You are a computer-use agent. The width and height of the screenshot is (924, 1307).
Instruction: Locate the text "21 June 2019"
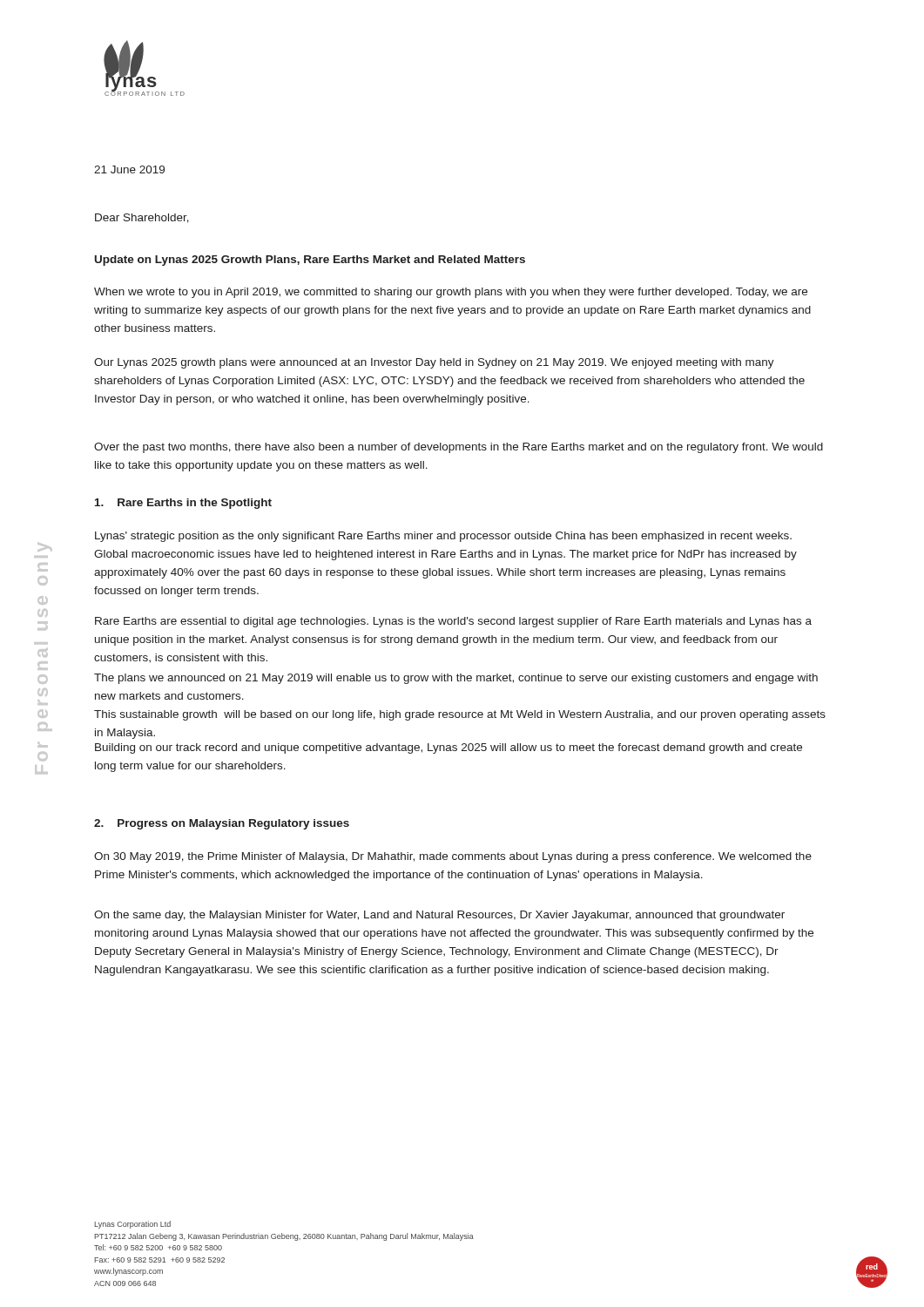[130, 170]
